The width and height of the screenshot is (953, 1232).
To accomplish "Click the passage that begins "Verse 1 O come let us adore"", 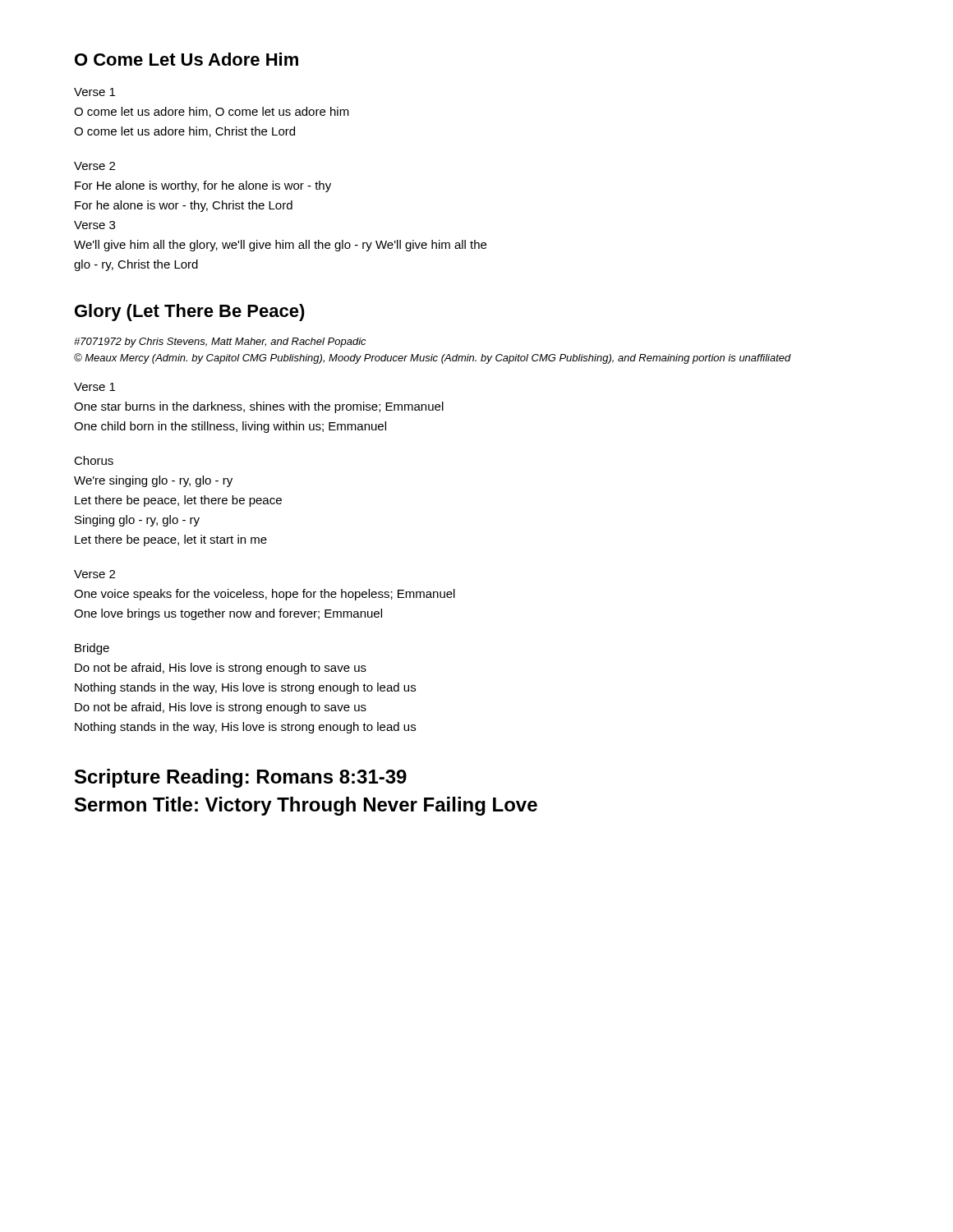I will 212,111.
